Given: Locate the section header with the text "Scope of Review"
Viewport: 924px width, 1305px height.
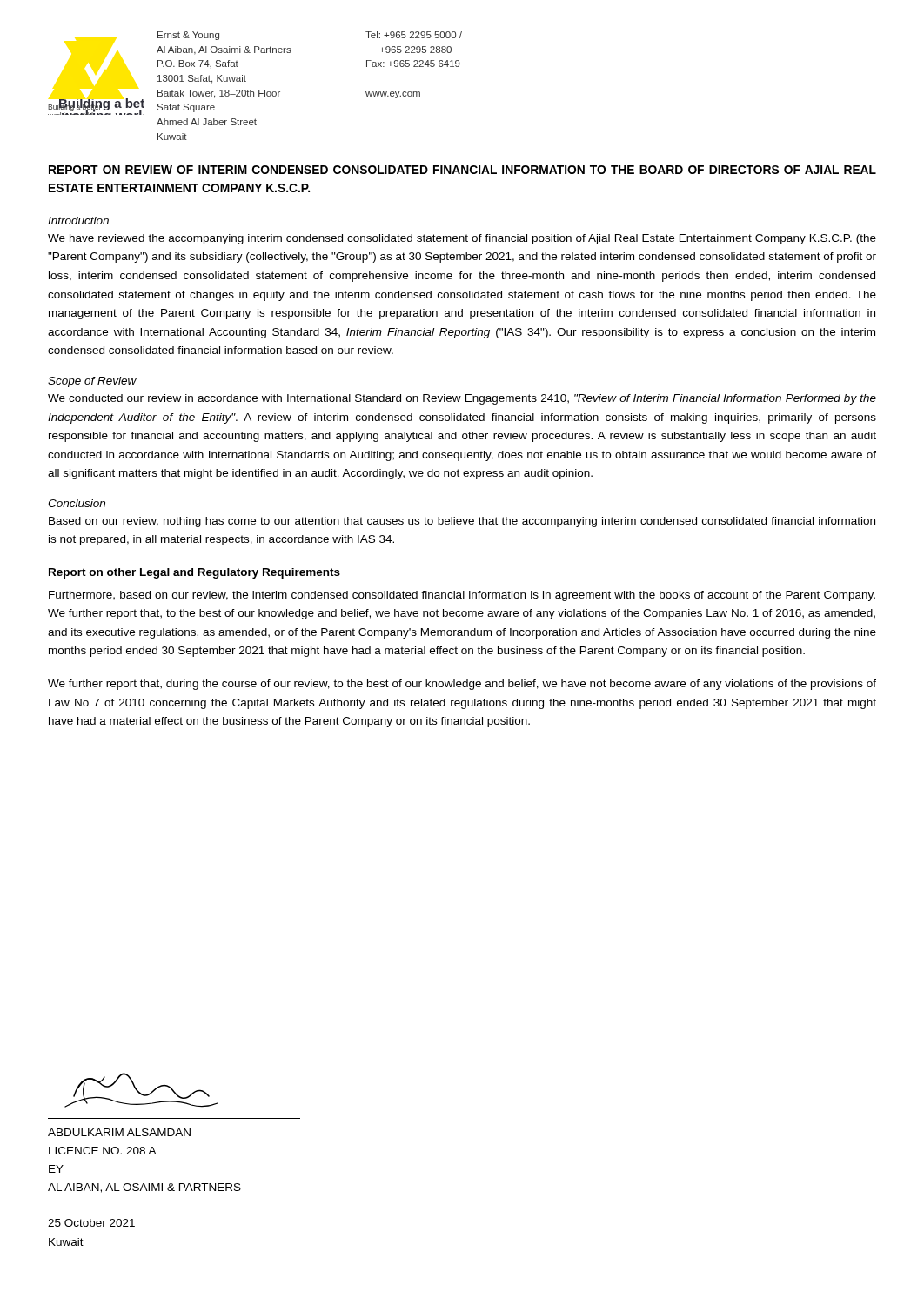Looking at the screenshot, I should (92, 381).
